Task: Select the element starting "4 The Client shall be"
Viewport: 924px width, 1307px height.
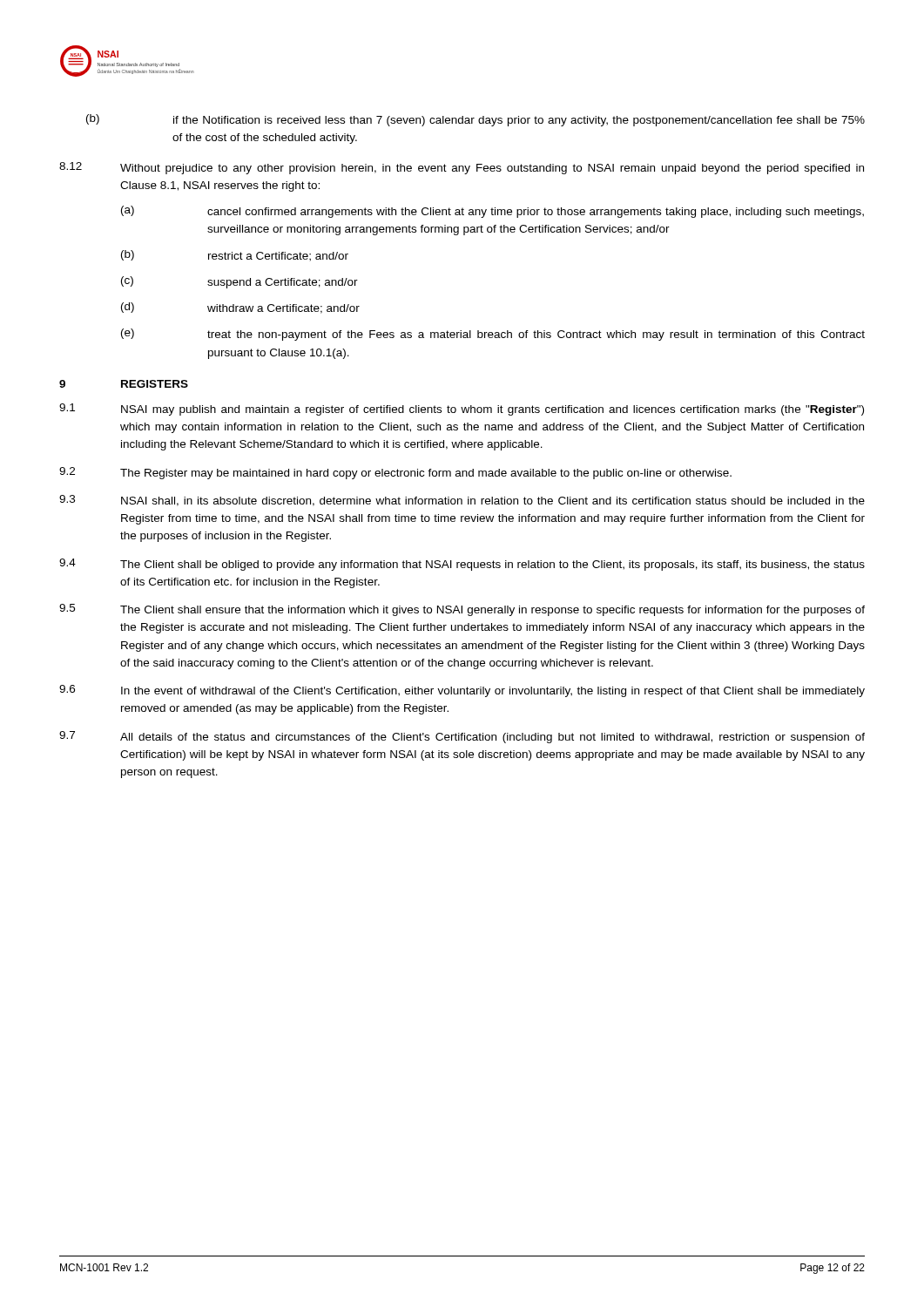Action: coord(462,573)
